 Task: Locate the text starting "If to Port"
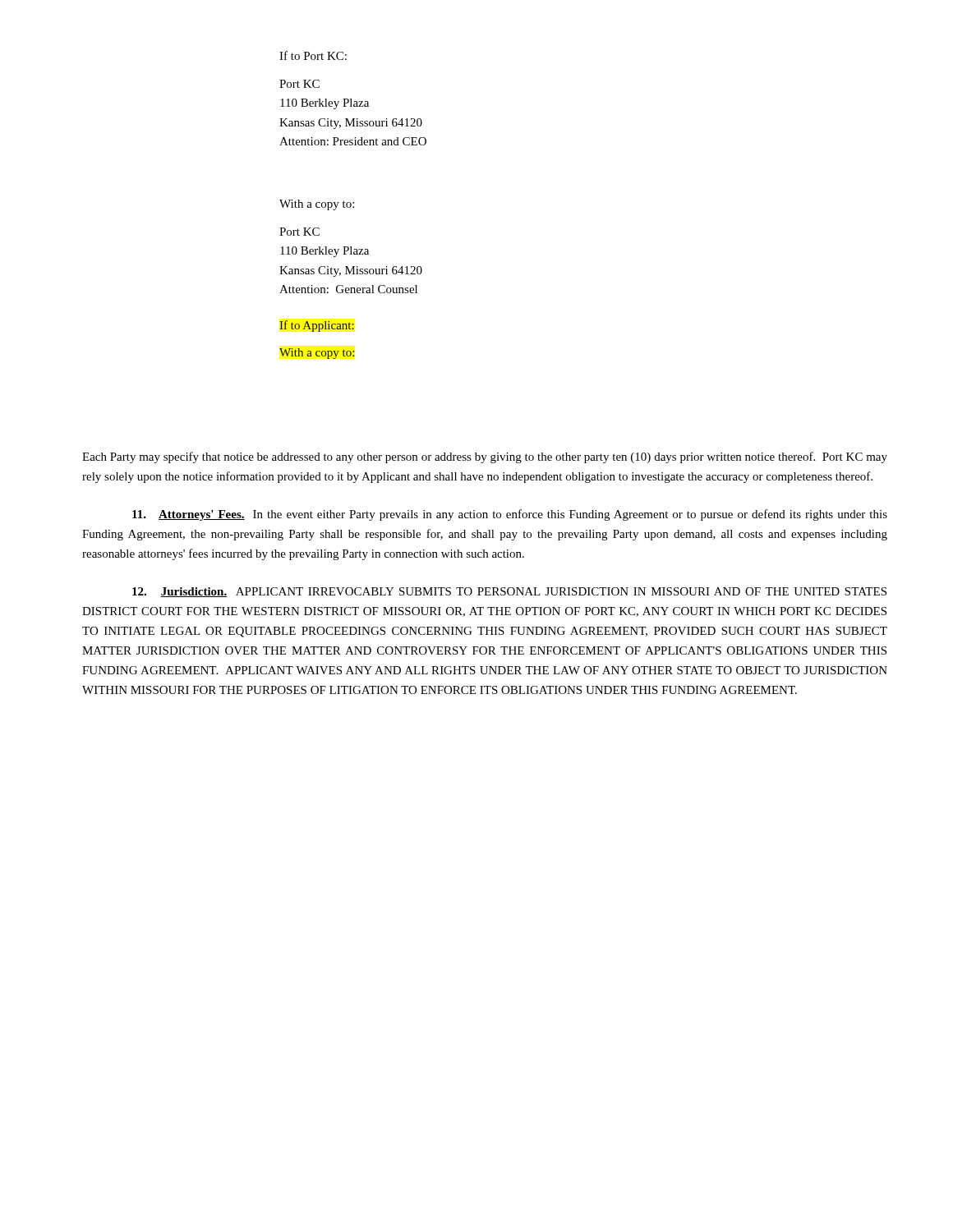[313, 56]
